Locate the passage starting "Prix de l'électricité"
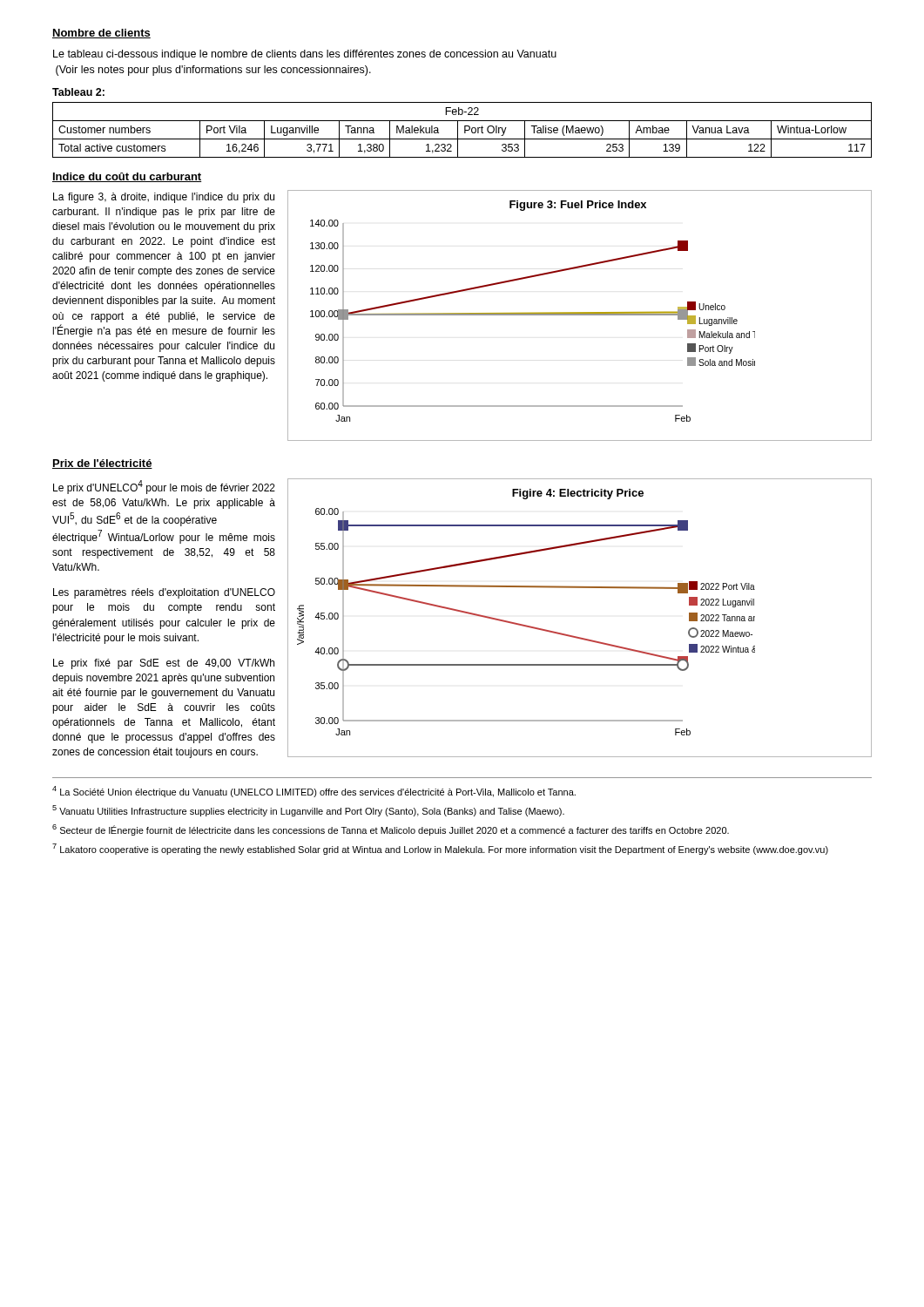 (102, 463)
